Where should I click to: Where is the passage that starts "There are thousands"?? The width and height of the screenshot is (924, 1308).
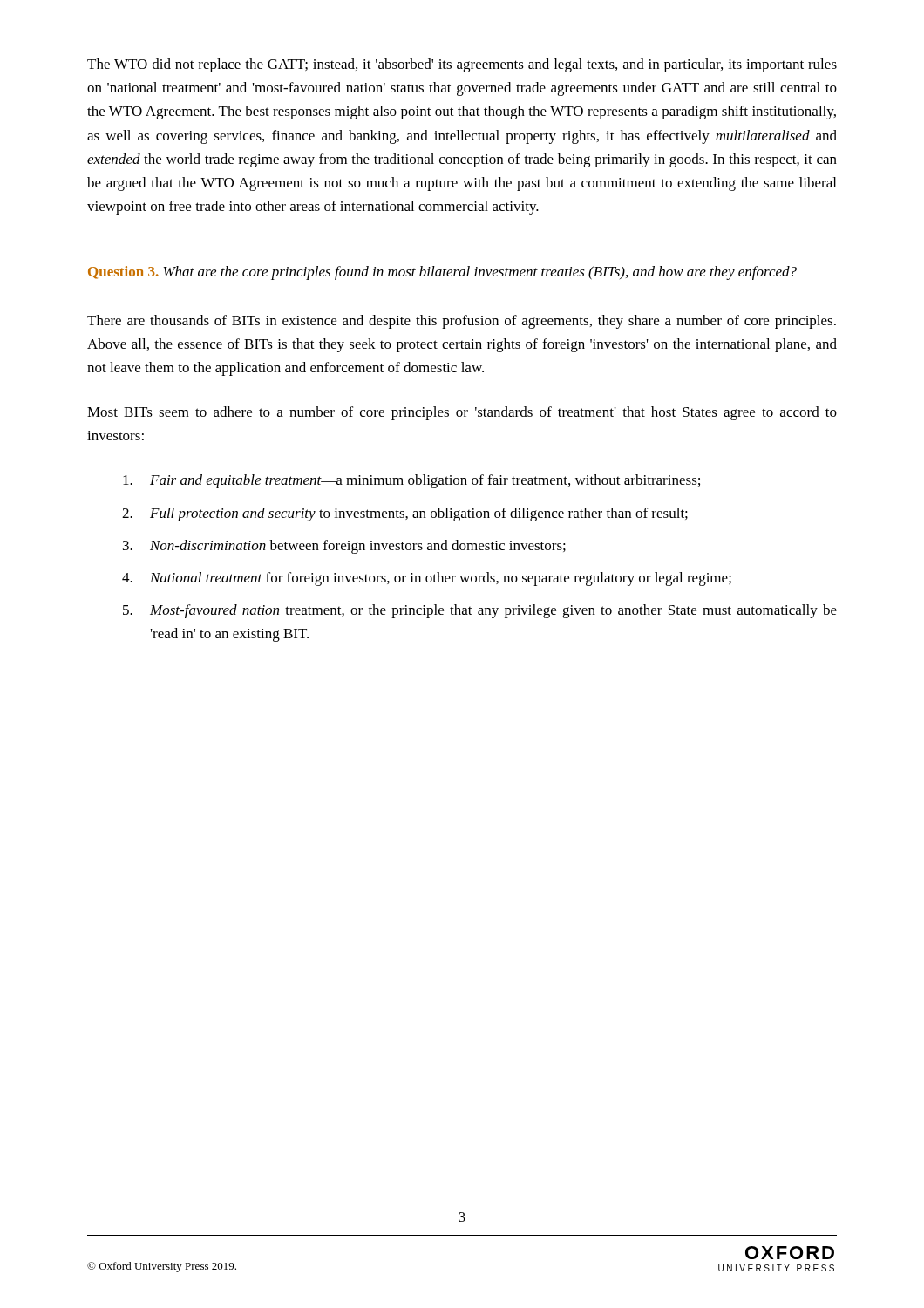462,344
